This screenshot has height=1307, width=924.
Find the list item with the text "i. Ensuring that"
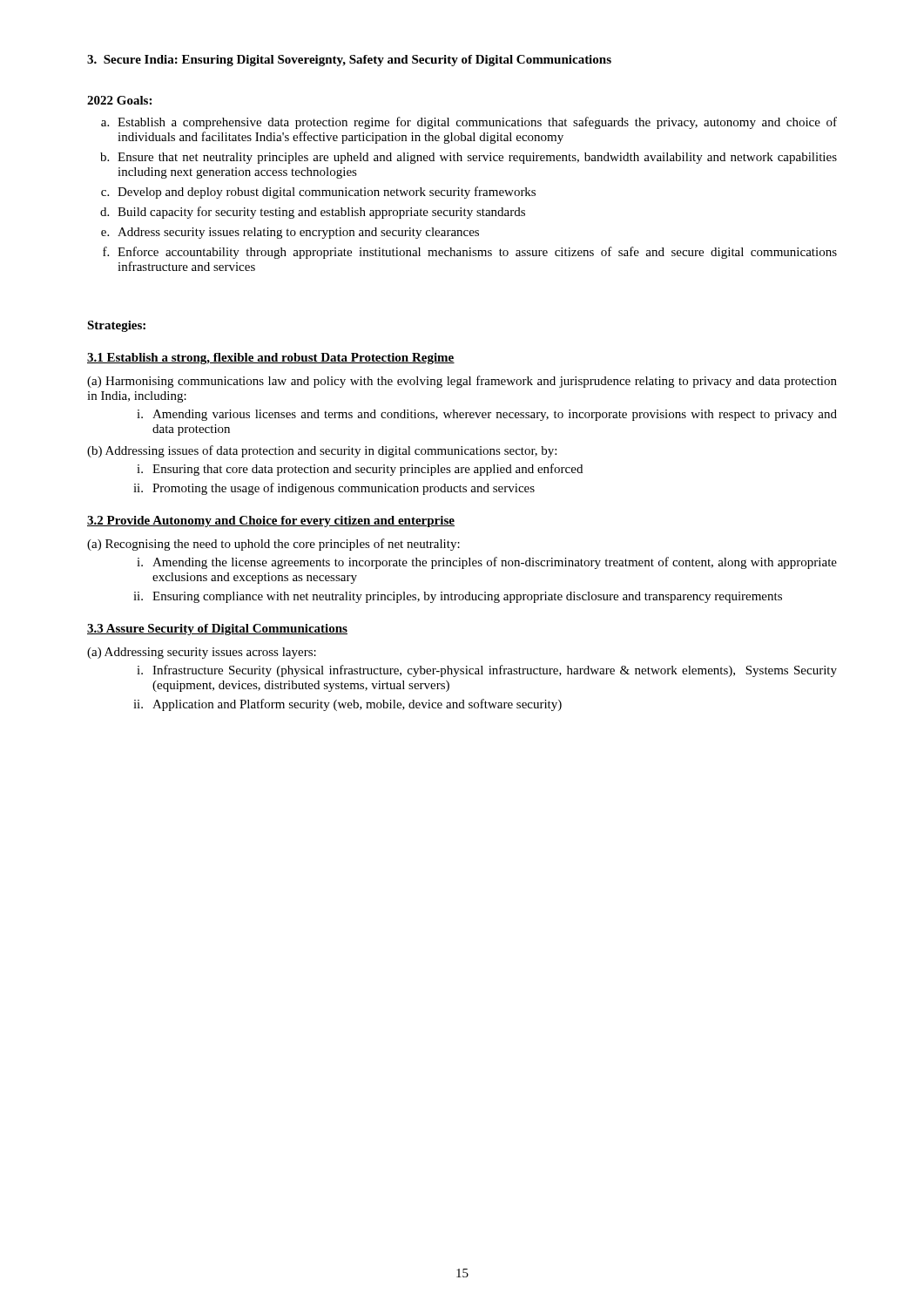(475, 479)
